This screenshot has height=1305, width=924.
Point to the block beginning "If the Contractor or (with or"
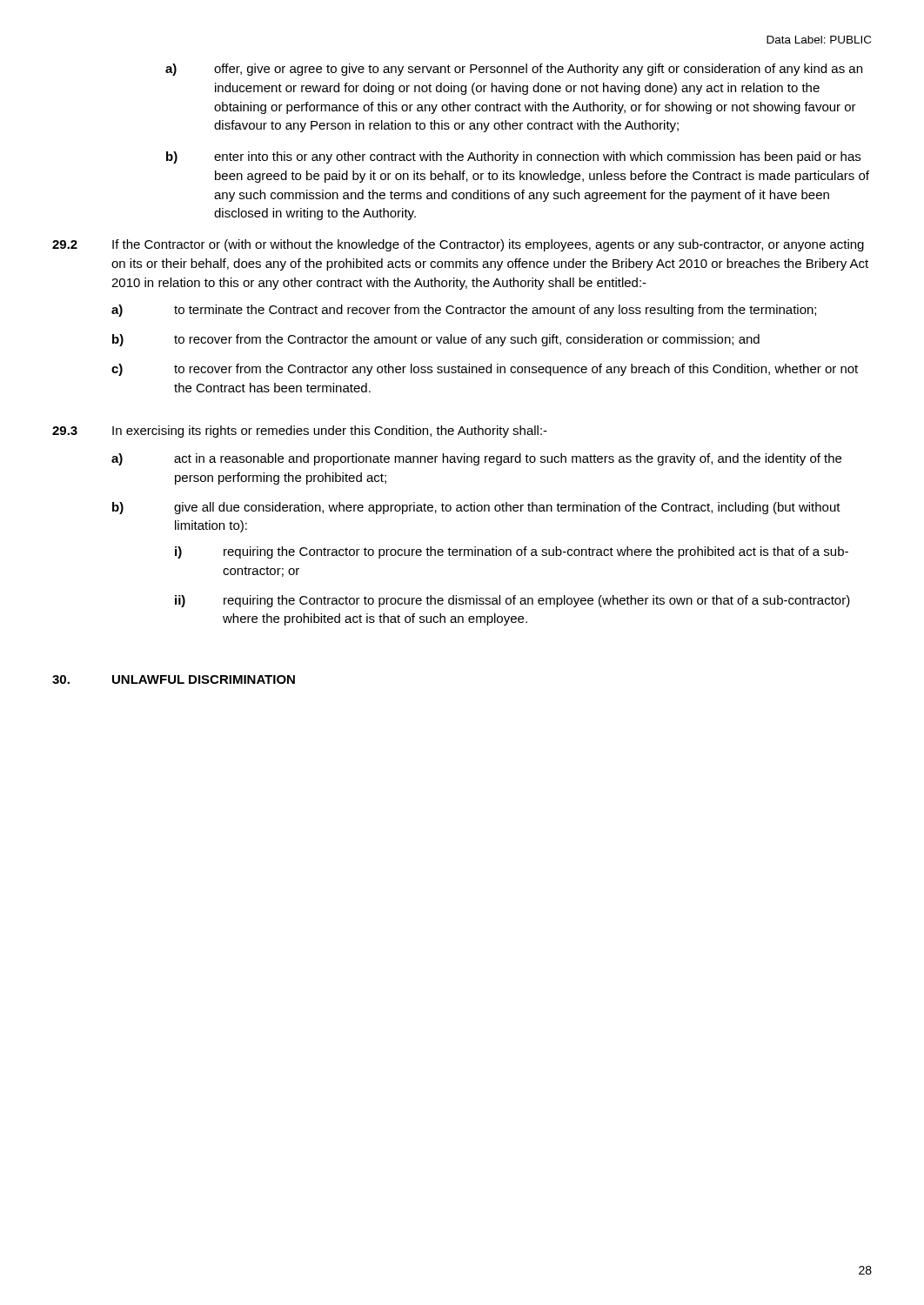(492, 317)
